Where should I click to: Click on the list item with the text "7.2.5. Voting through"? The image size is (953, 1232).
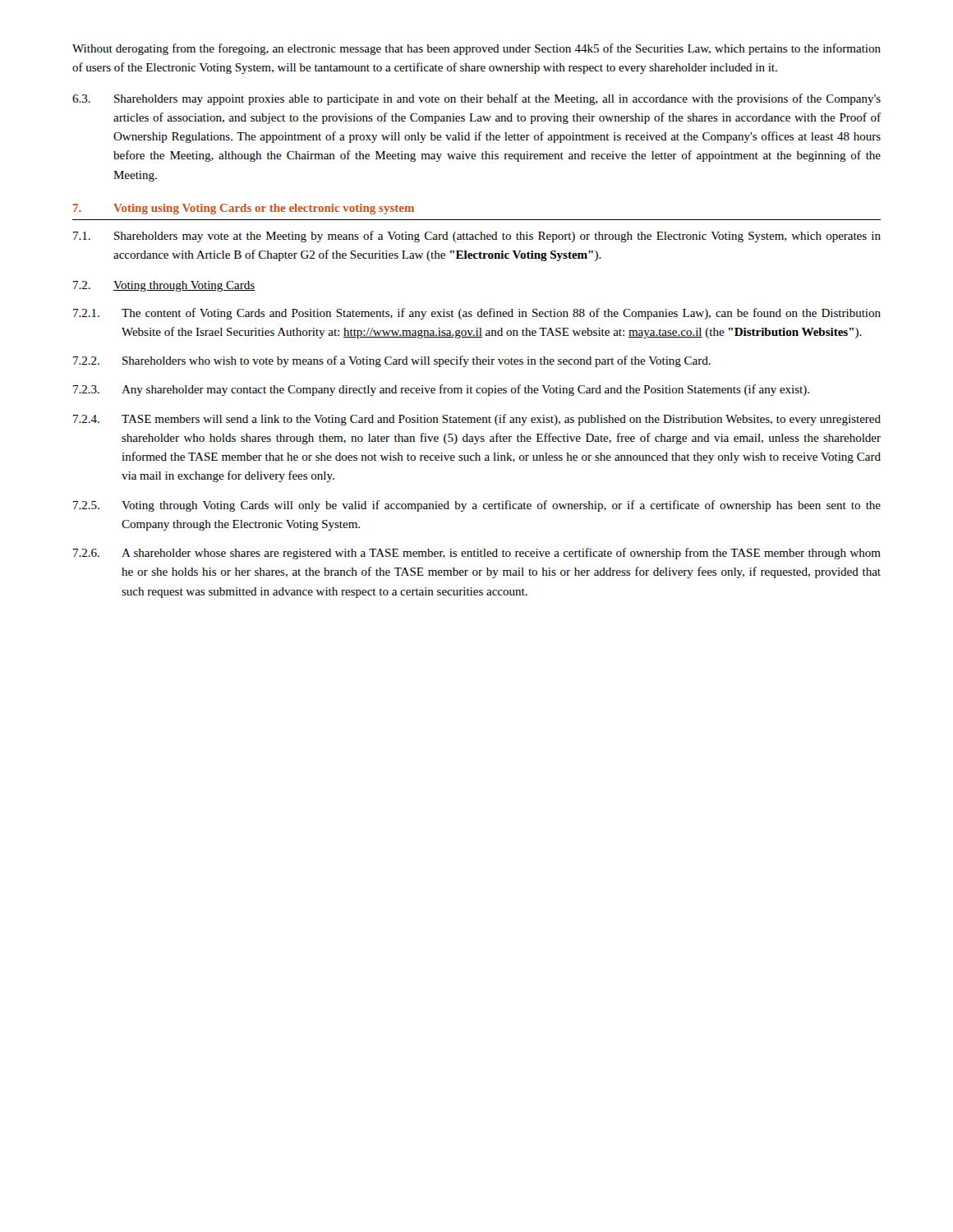pos(476,515)
